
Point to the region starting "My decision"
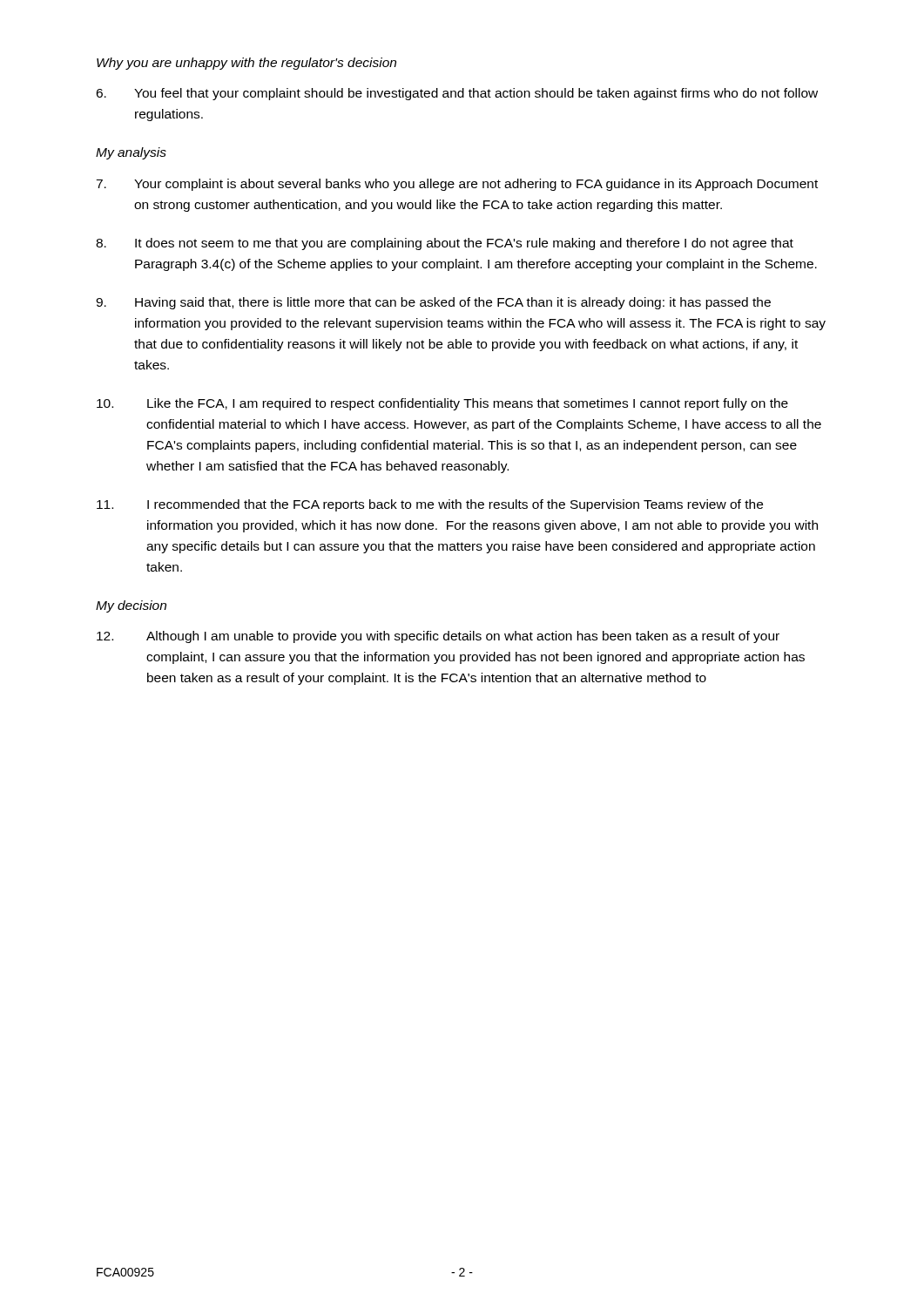click(x=131, y=605)
